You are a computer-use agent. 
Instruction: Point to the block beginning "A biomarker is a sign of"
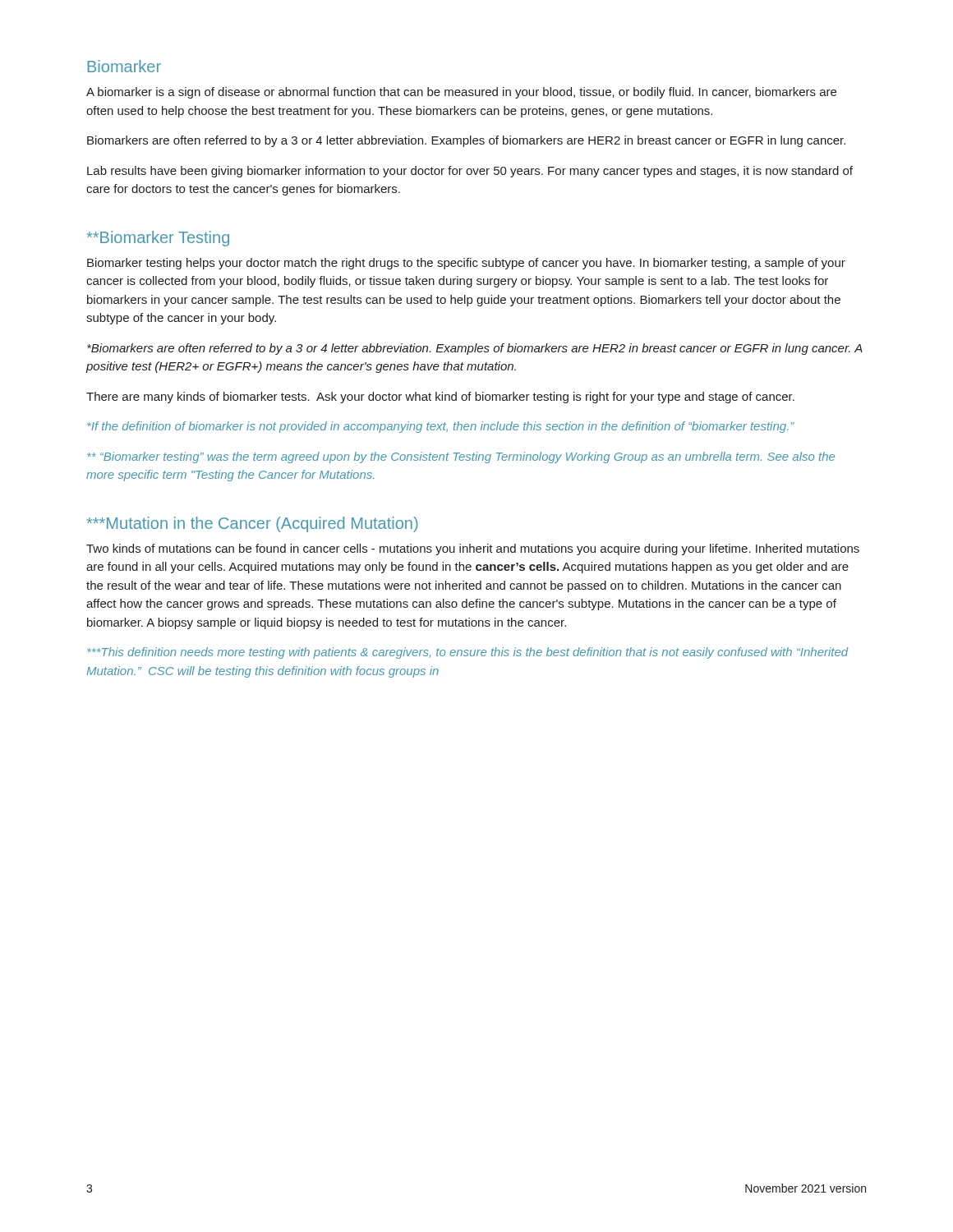pos(462,101)
